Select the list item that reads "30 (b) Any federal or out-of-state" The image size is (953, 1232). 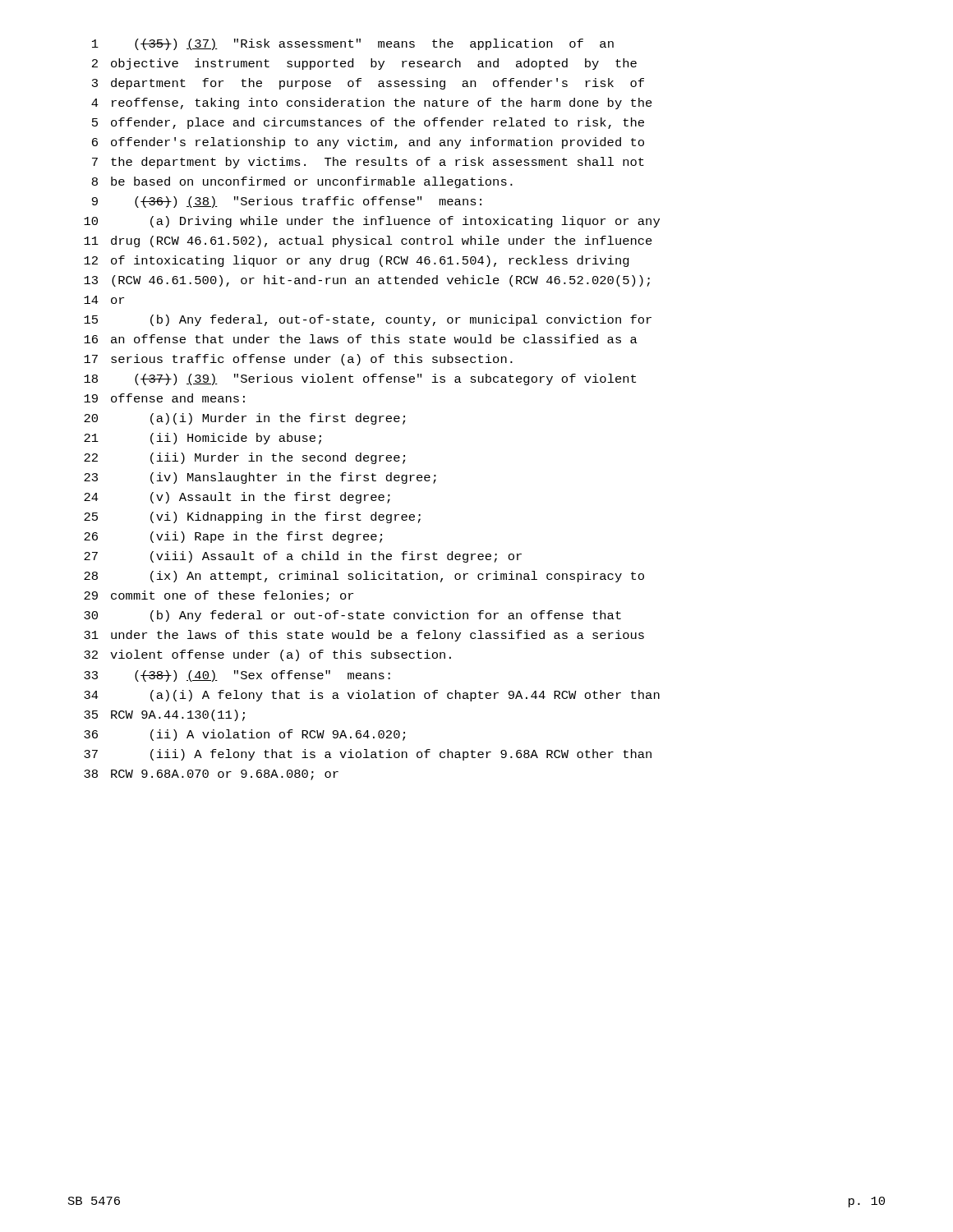[x=345, y=616]
